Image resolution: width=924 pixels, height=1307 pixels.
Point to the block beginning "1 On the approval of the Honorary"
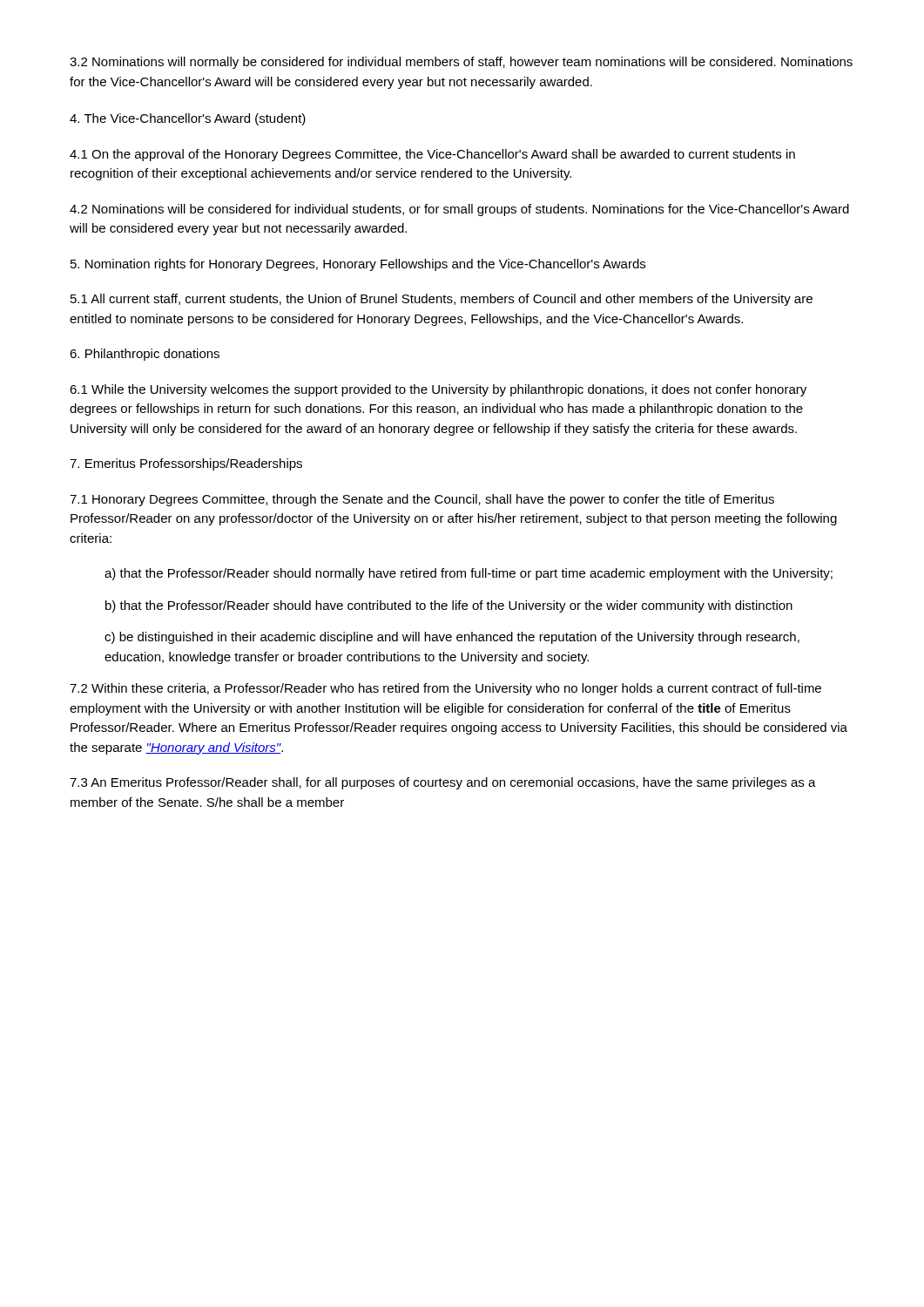click(x=433, y=163)
